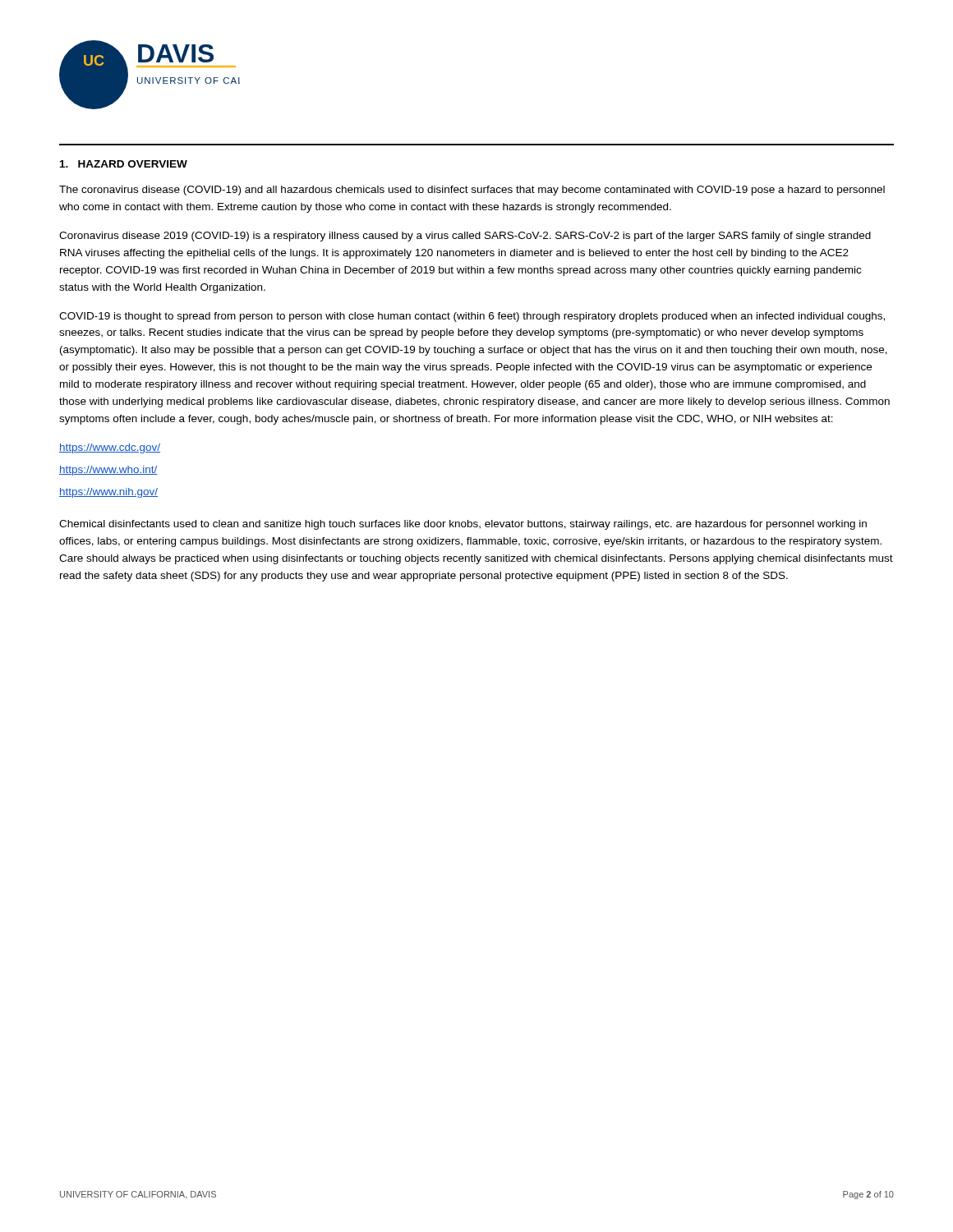The width and height of the screenshot is (953, 1232).
Task: Find the passage starting "1. HAZARD OVERVIEW"
Action: click(123, 164)
